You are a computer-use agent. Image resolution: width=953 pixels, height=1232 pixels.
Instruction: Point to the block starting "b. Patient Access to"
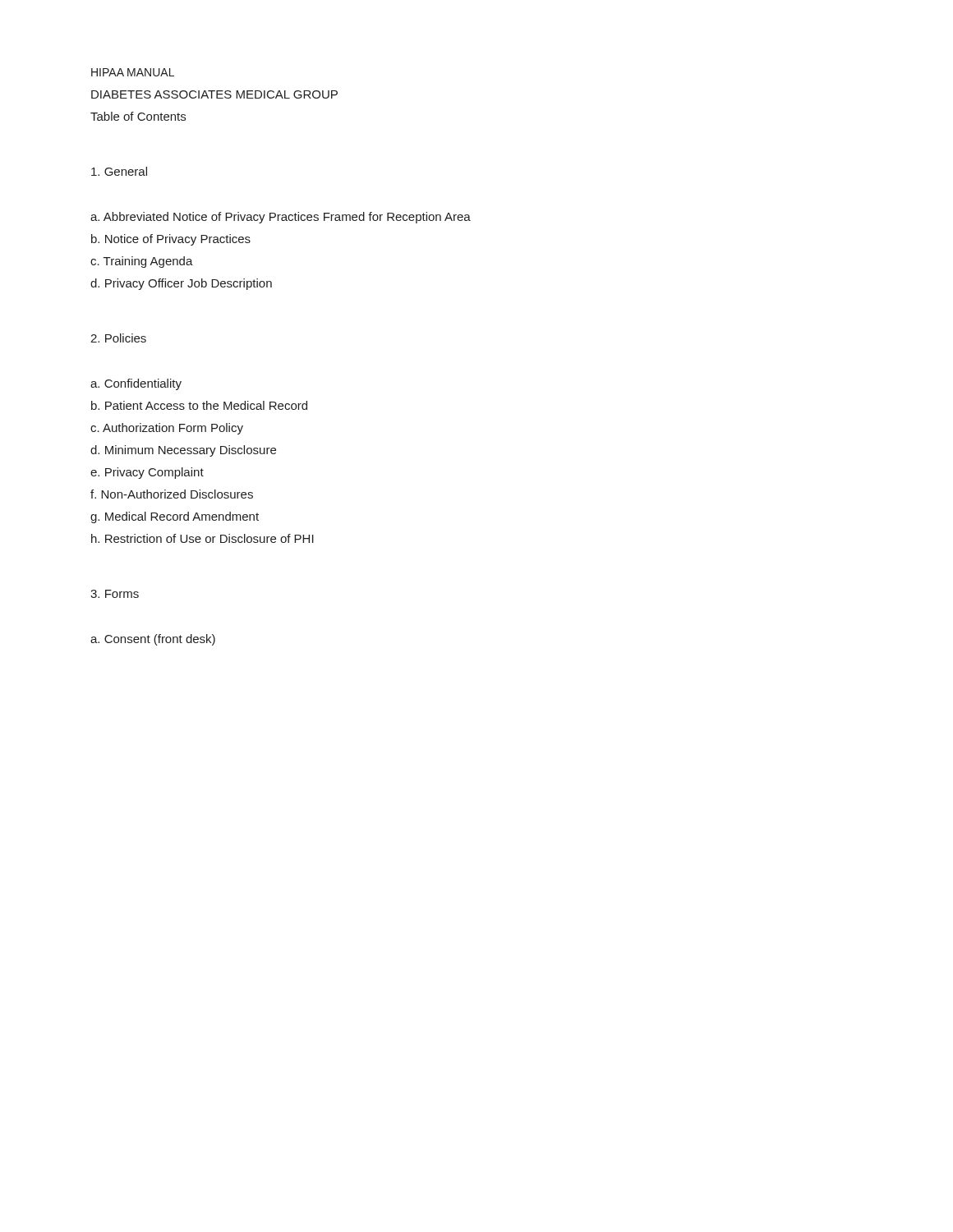tap(199, 405)
